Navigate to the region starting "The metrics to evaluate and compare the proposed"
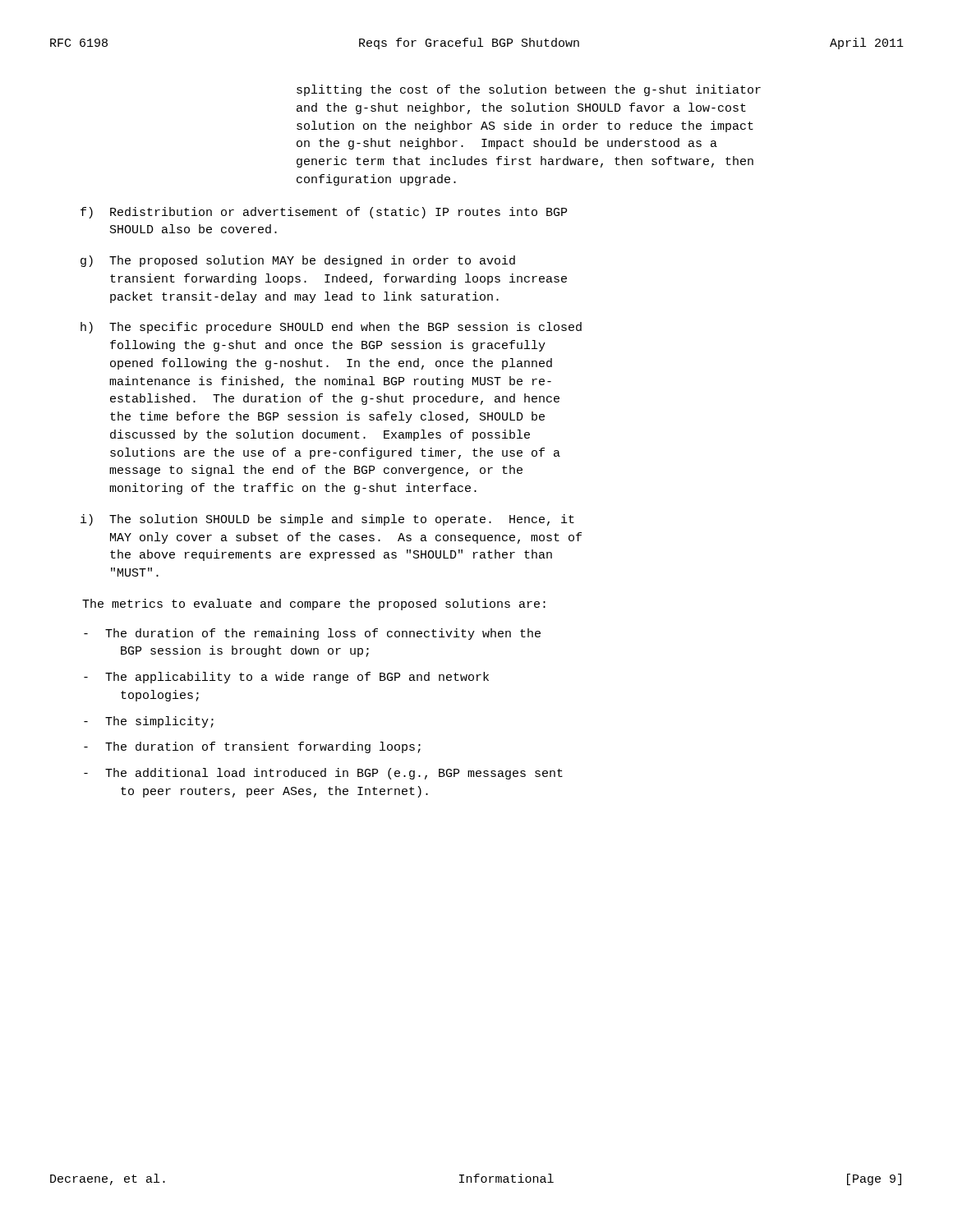The height and width of the screenshot is (1232, 953). click(x=315, y=605)
